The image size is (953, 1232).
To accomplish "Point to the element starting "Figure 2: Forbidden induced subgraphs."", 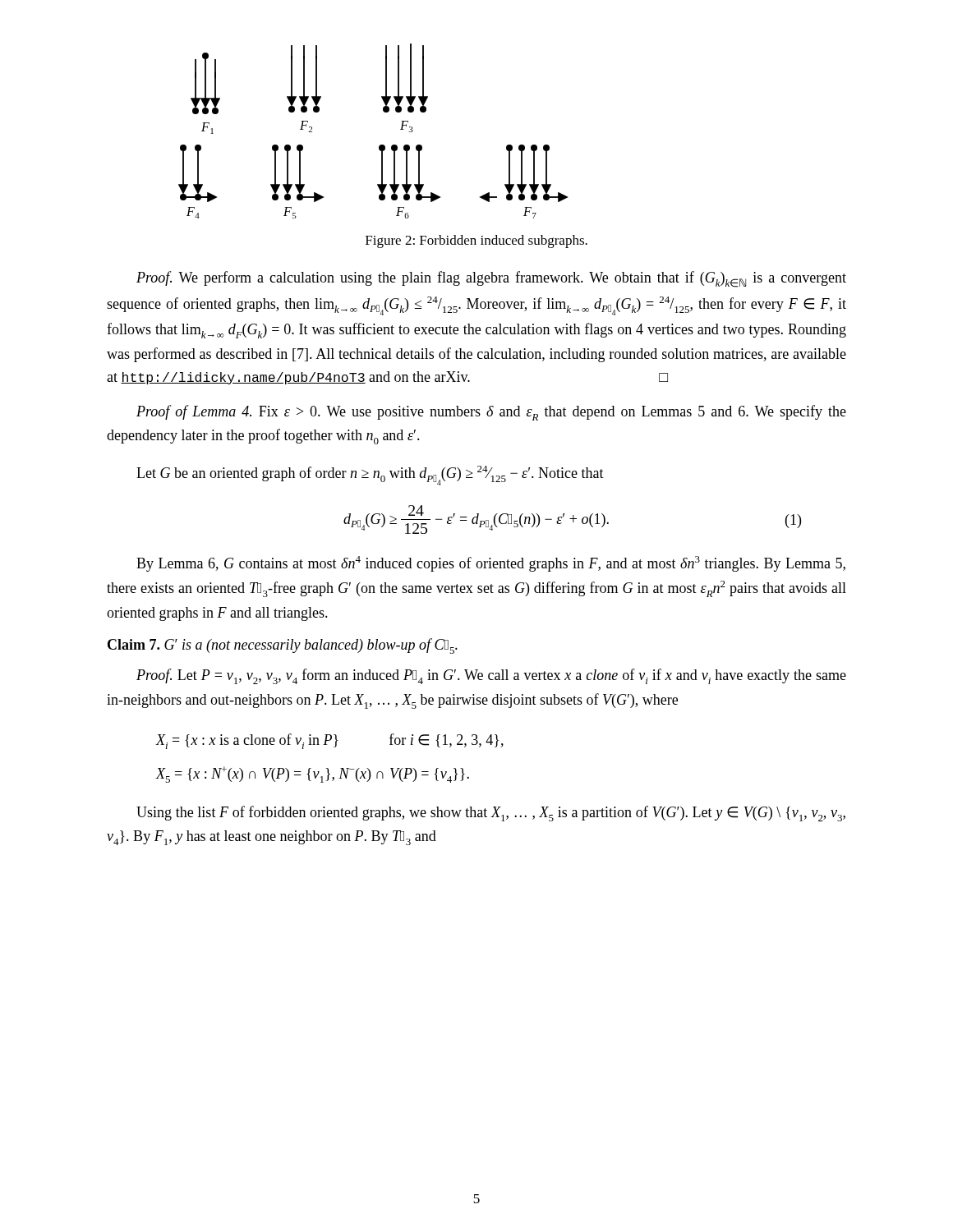I will tap(476, 240).
